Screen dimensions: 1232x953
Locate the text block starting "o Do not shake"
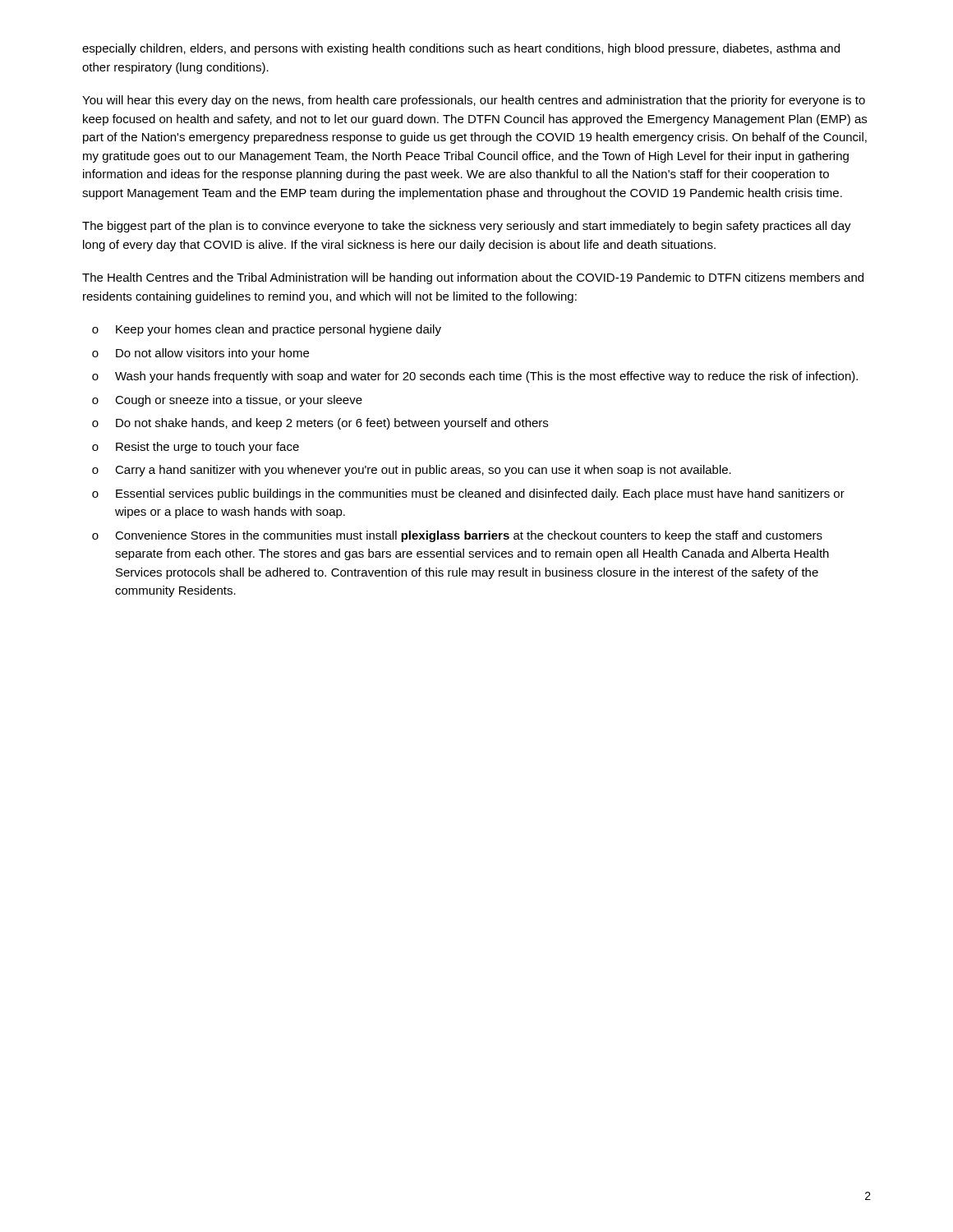(476, 423)
